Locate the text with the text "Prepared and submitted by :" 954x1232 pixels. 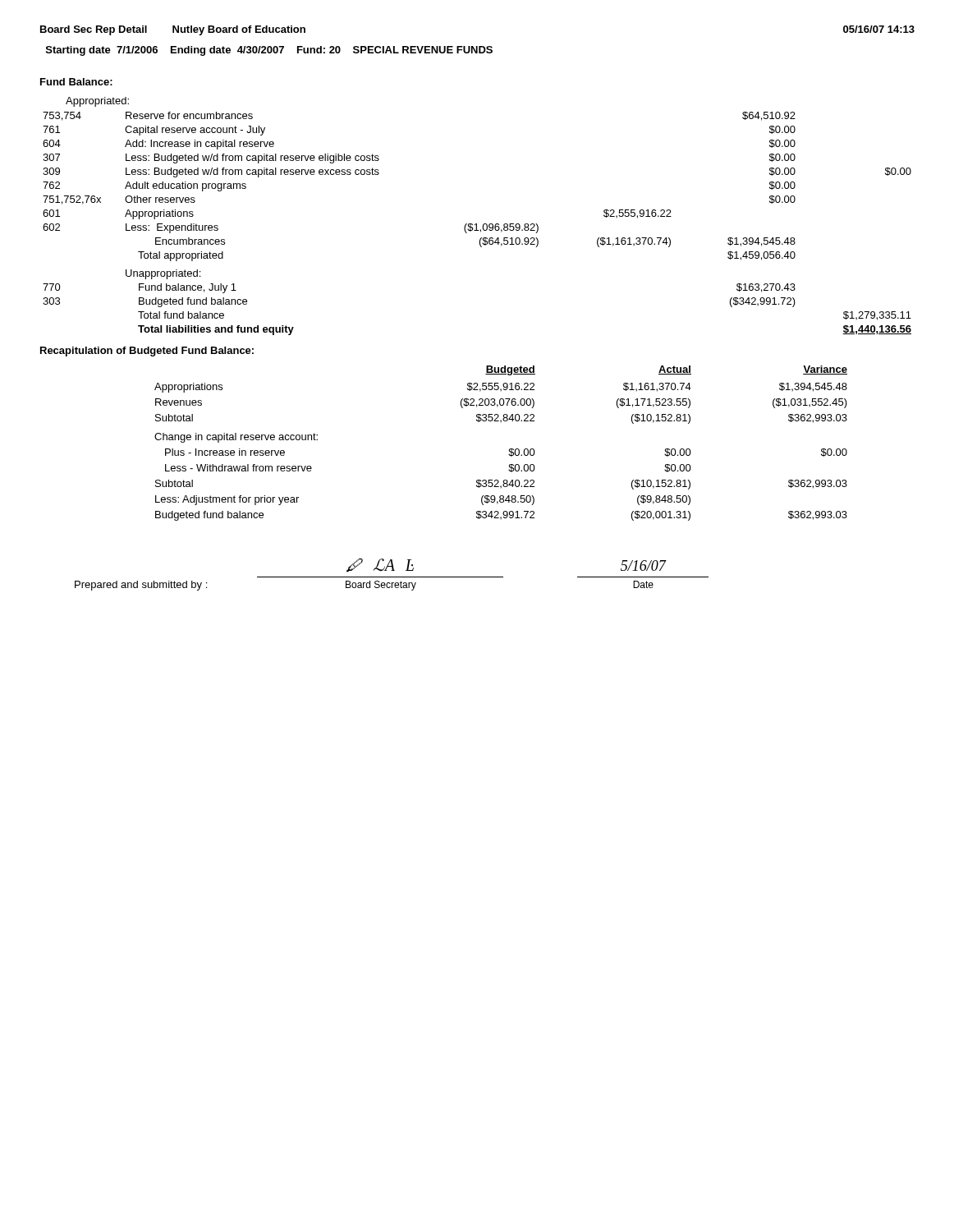click(x=141, y=584)
